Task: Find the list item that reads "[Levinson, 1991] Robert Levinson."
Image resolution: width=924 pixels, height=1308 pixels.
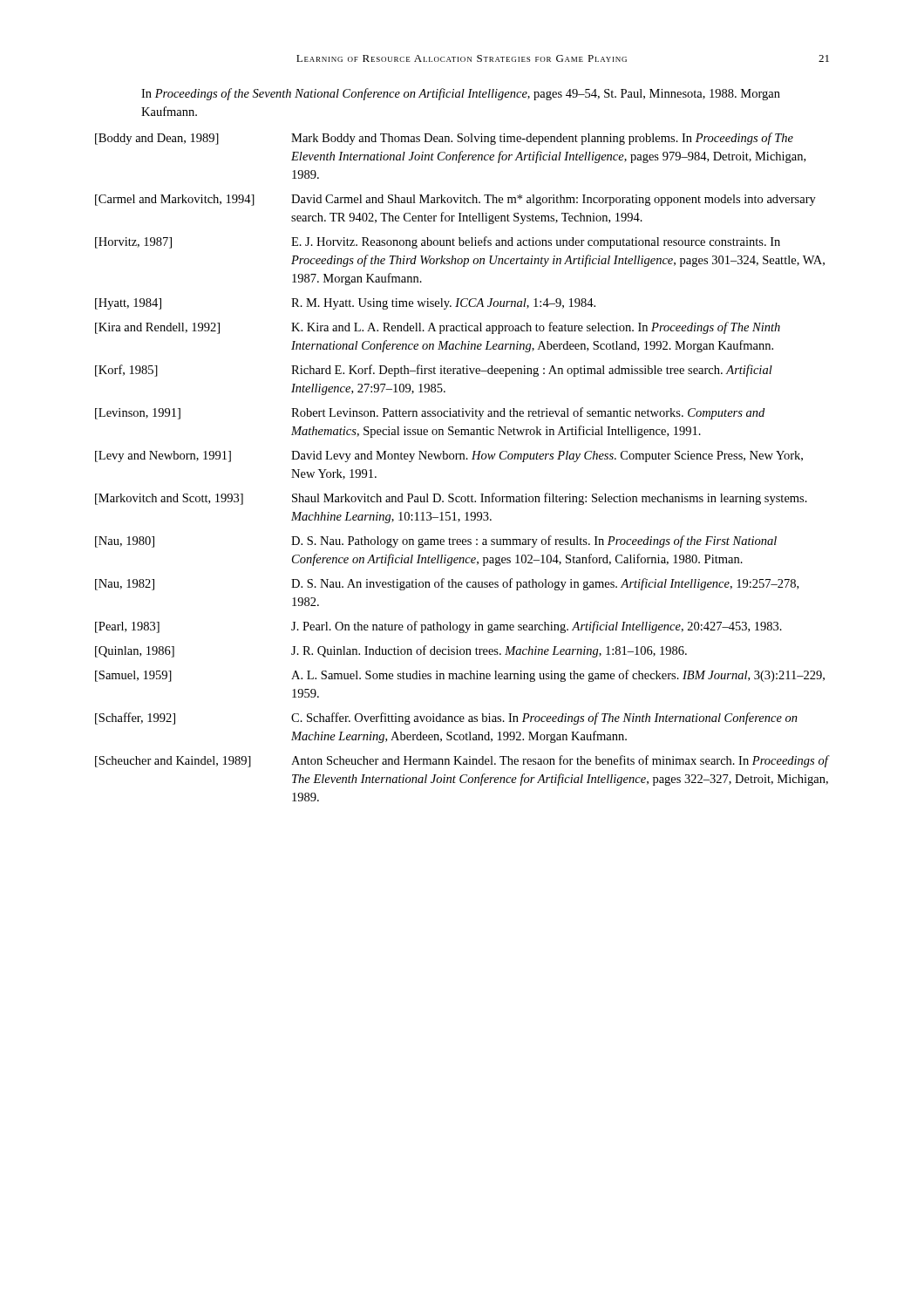Action: (462, 422)
